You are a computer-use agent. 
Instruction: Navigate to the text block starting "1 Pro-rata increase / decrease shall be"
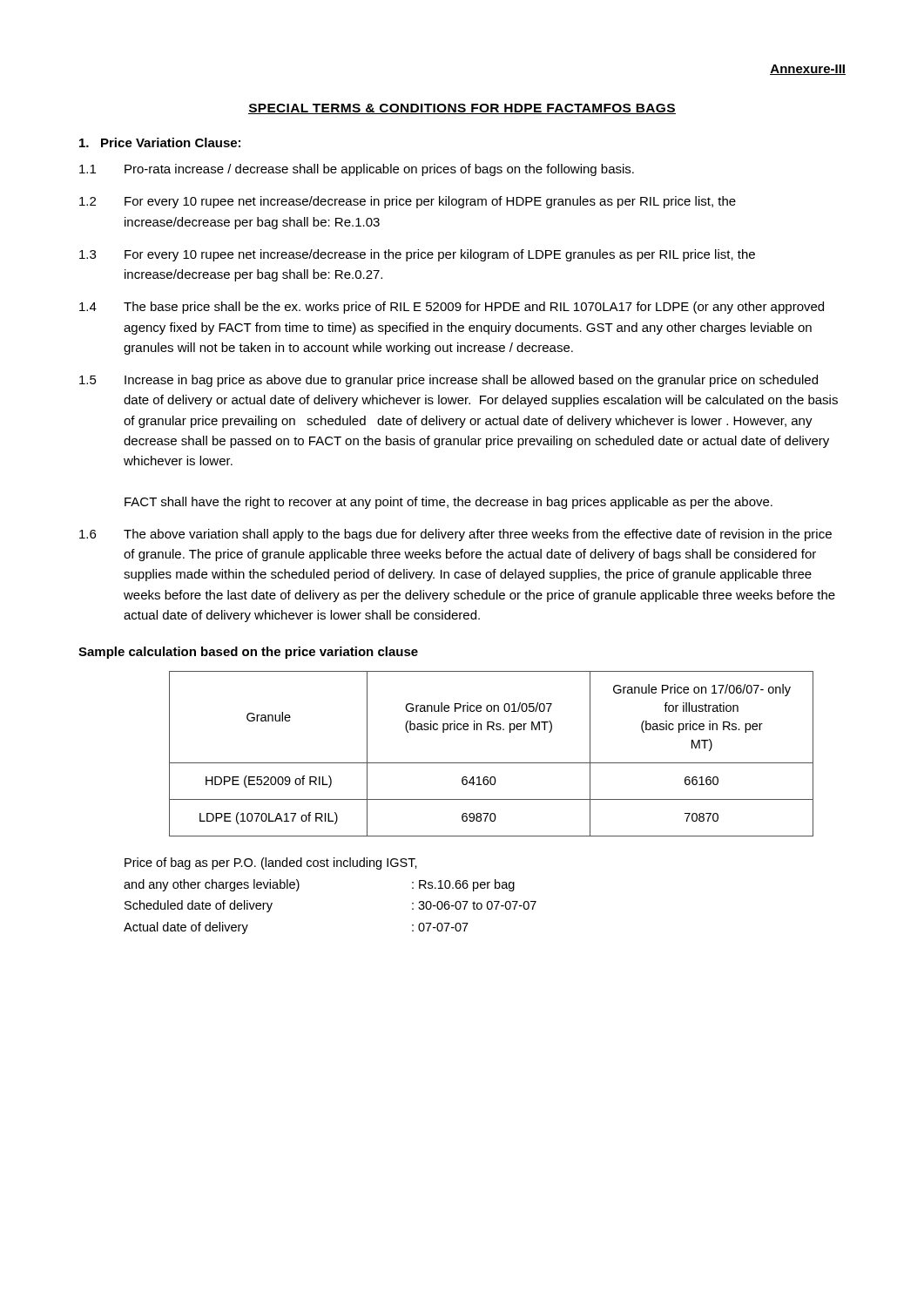point(462,169)
